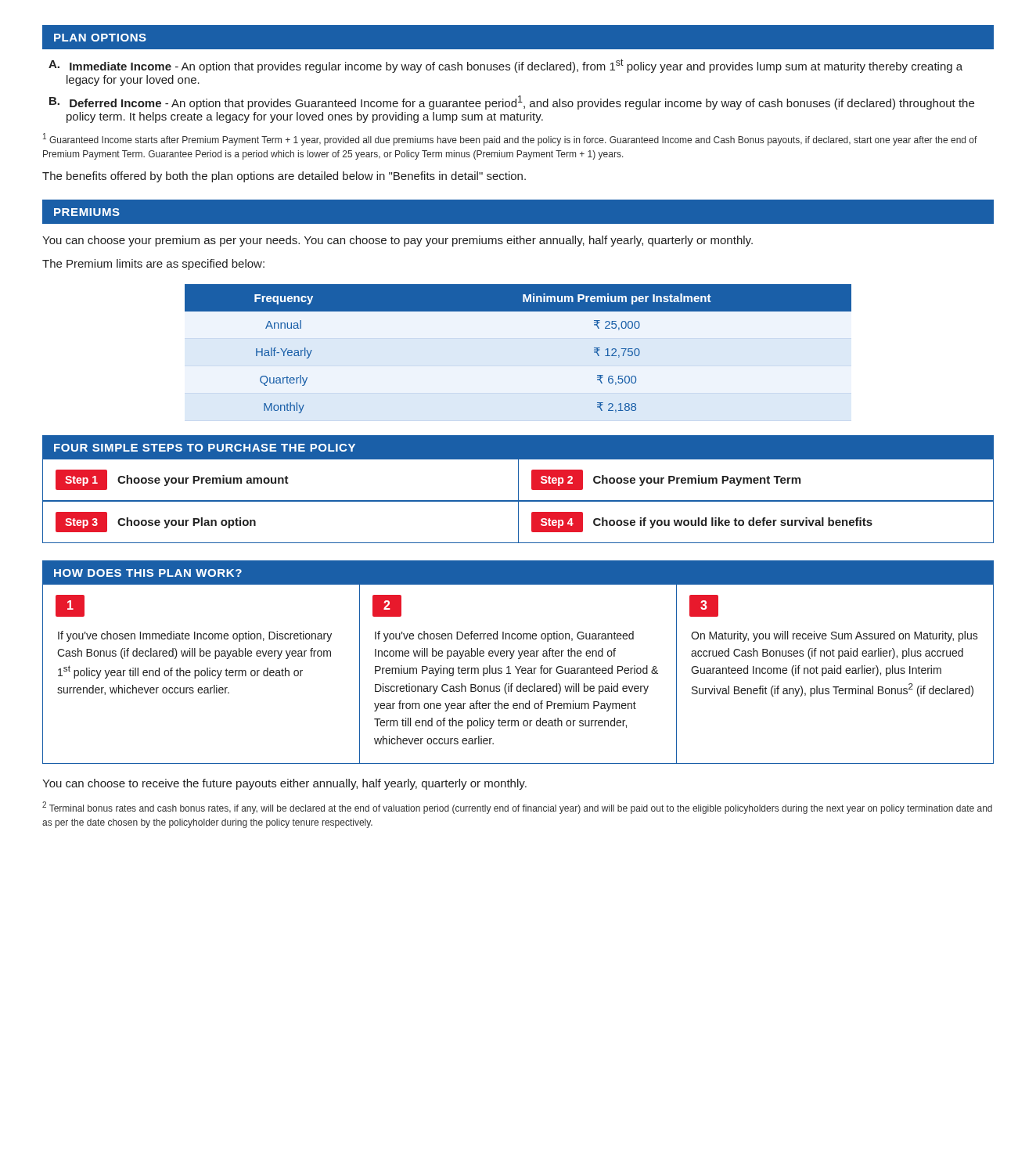This screenshot has width=1036, height=1174.
Task: Click the passage that begins "You can choose your premium as"
Action: tap(398, 239)
